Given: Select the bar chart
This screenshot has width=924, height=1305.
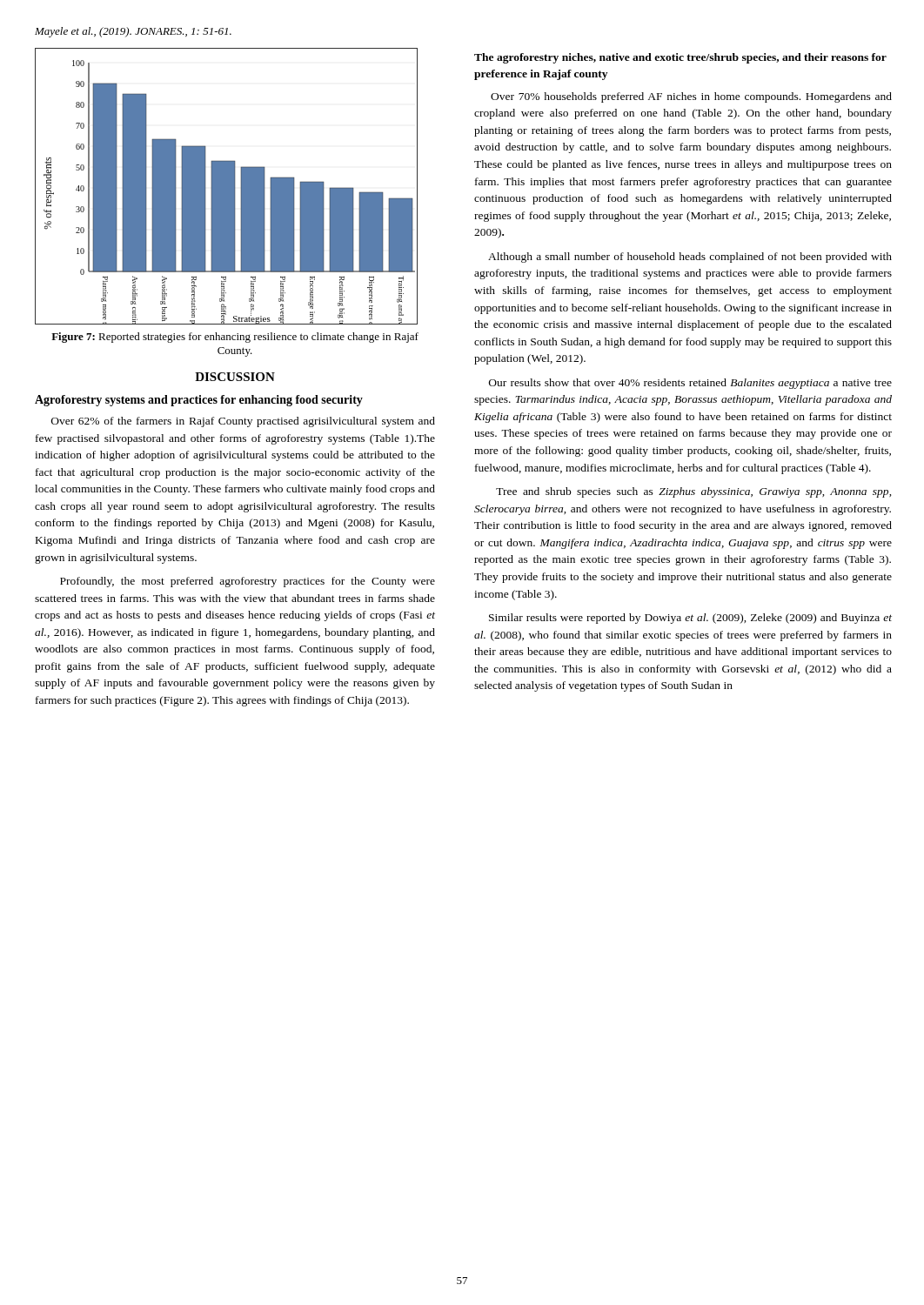Looking at the screenshot, I should coord(226,186).
